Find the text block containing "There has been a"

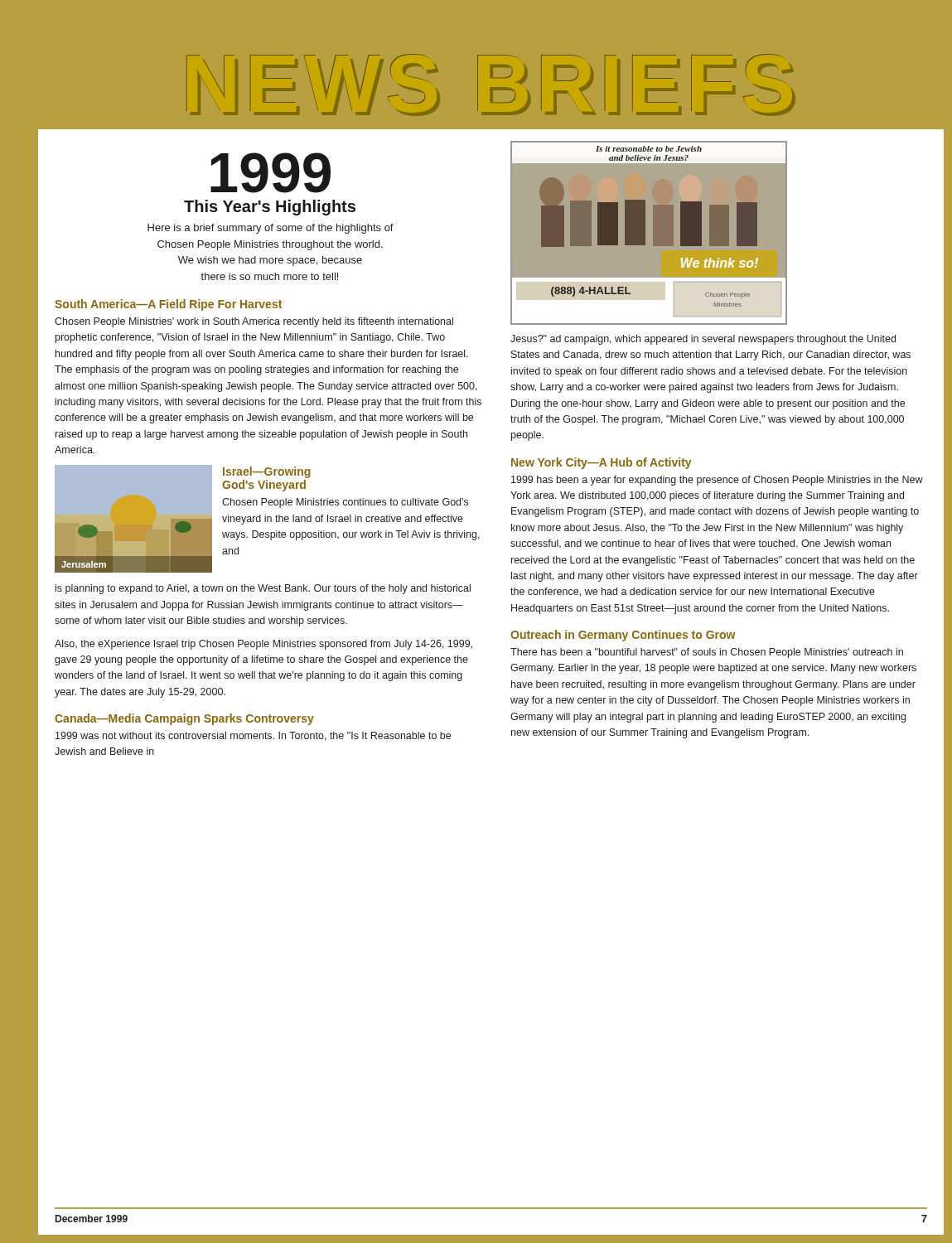pos(713,692)
